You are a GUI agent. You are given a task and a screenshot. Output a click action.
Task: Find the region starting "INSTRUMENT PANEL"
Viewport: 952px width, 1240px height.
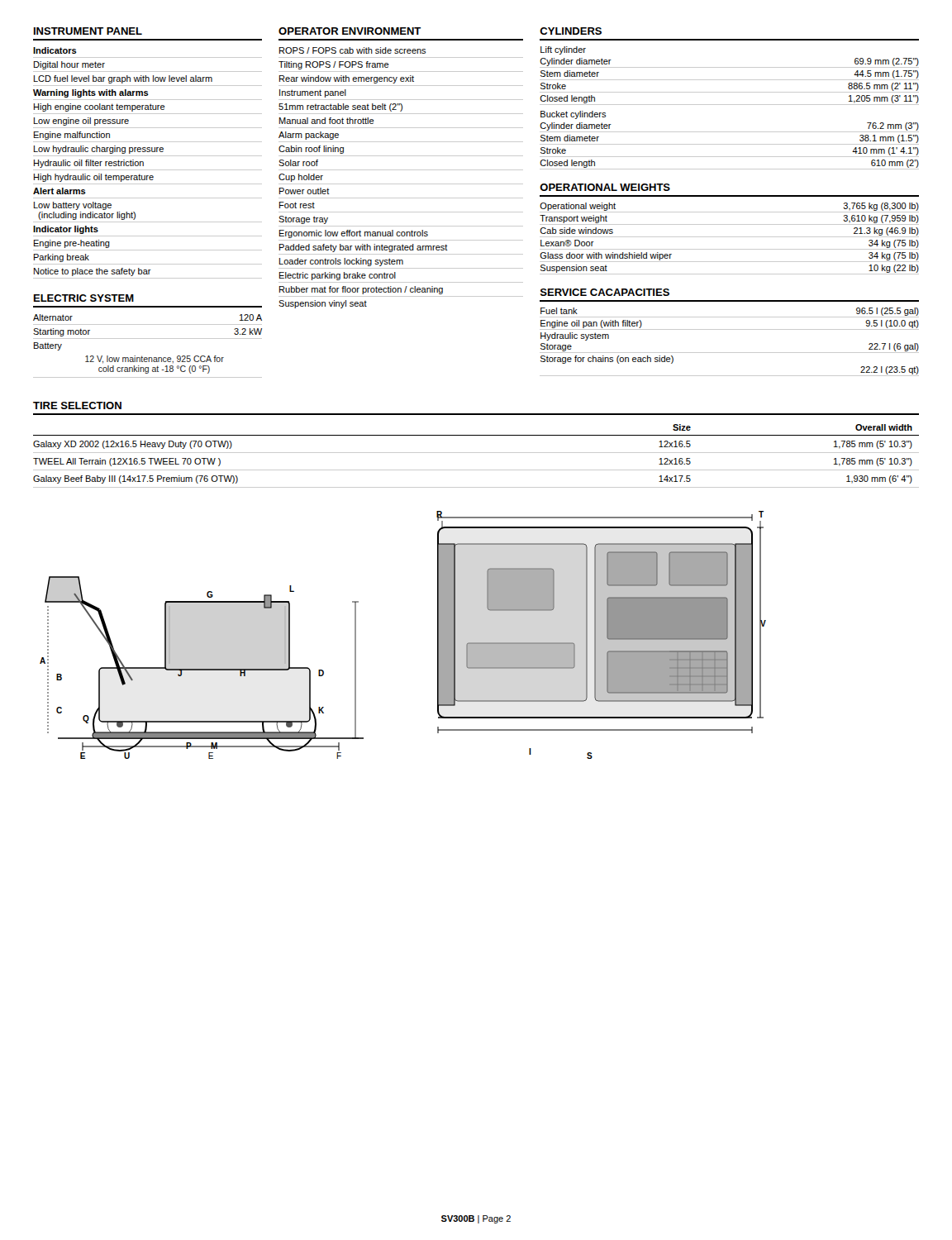point(88,31)
